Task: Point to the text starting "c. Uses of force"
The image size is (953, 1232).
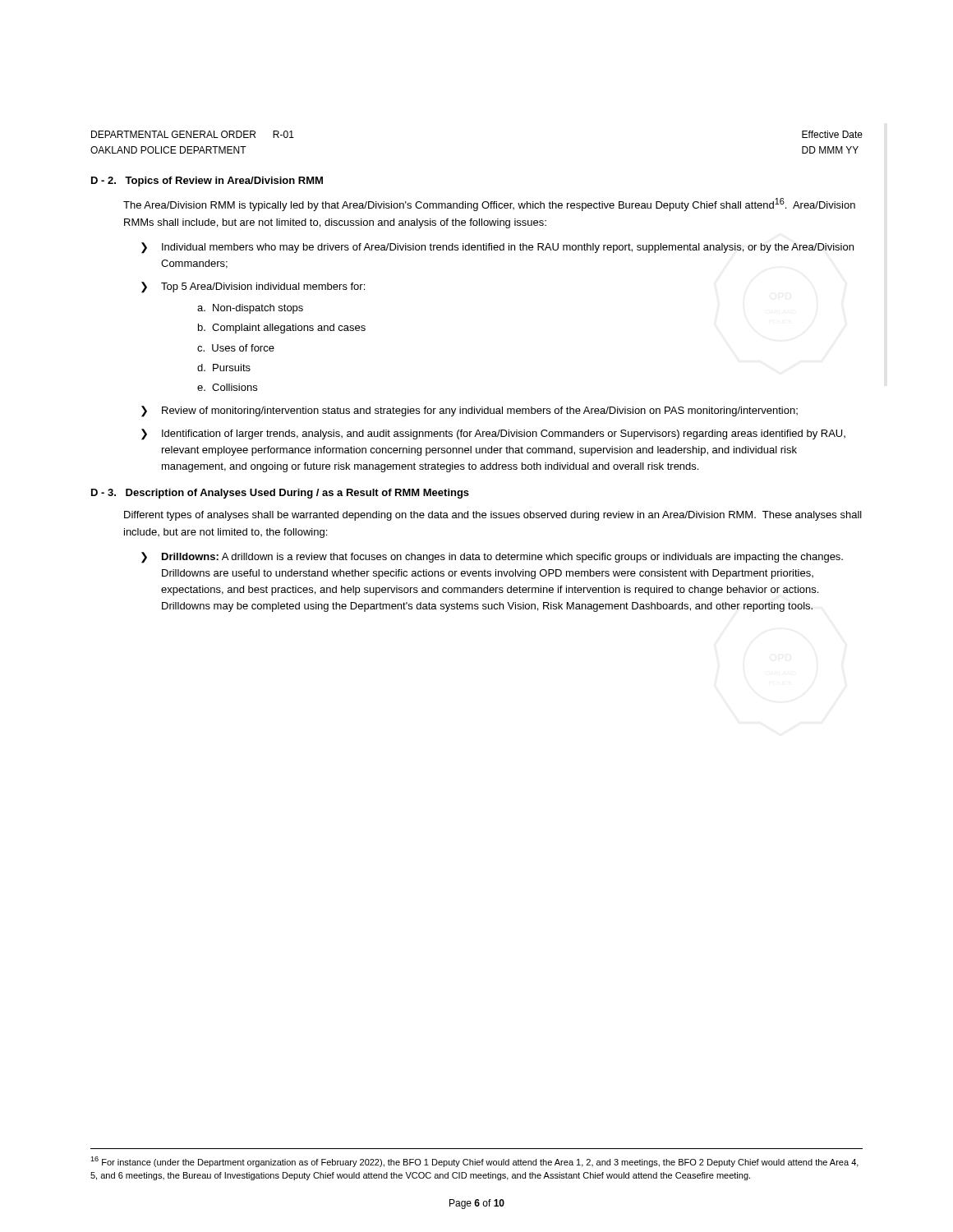Action: pyautogui.click(x=236, y=347)
